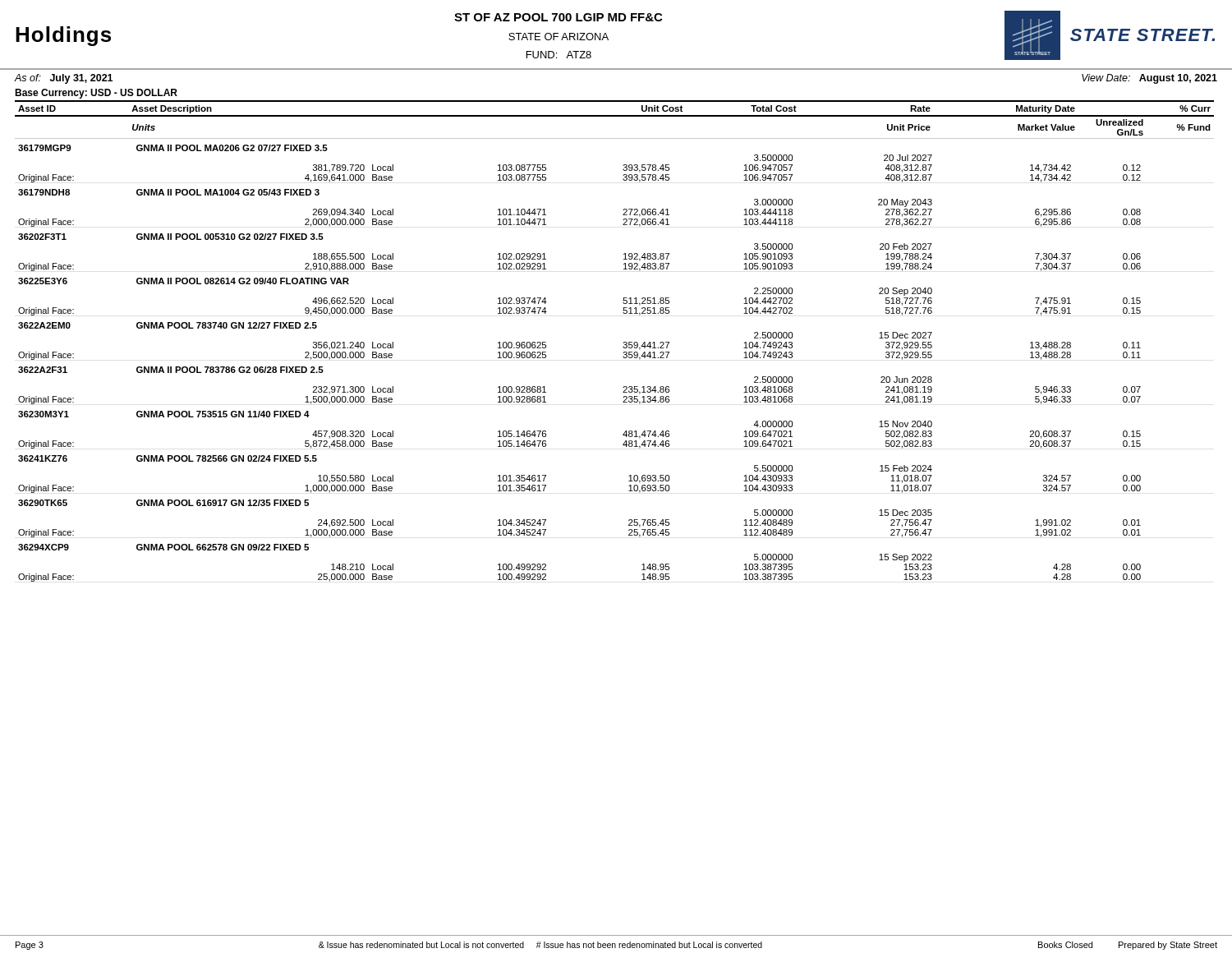Select the text that says "Base Currency: USD - US DOLLAR"
1232x953 pixels.
(x=96, y=93)
